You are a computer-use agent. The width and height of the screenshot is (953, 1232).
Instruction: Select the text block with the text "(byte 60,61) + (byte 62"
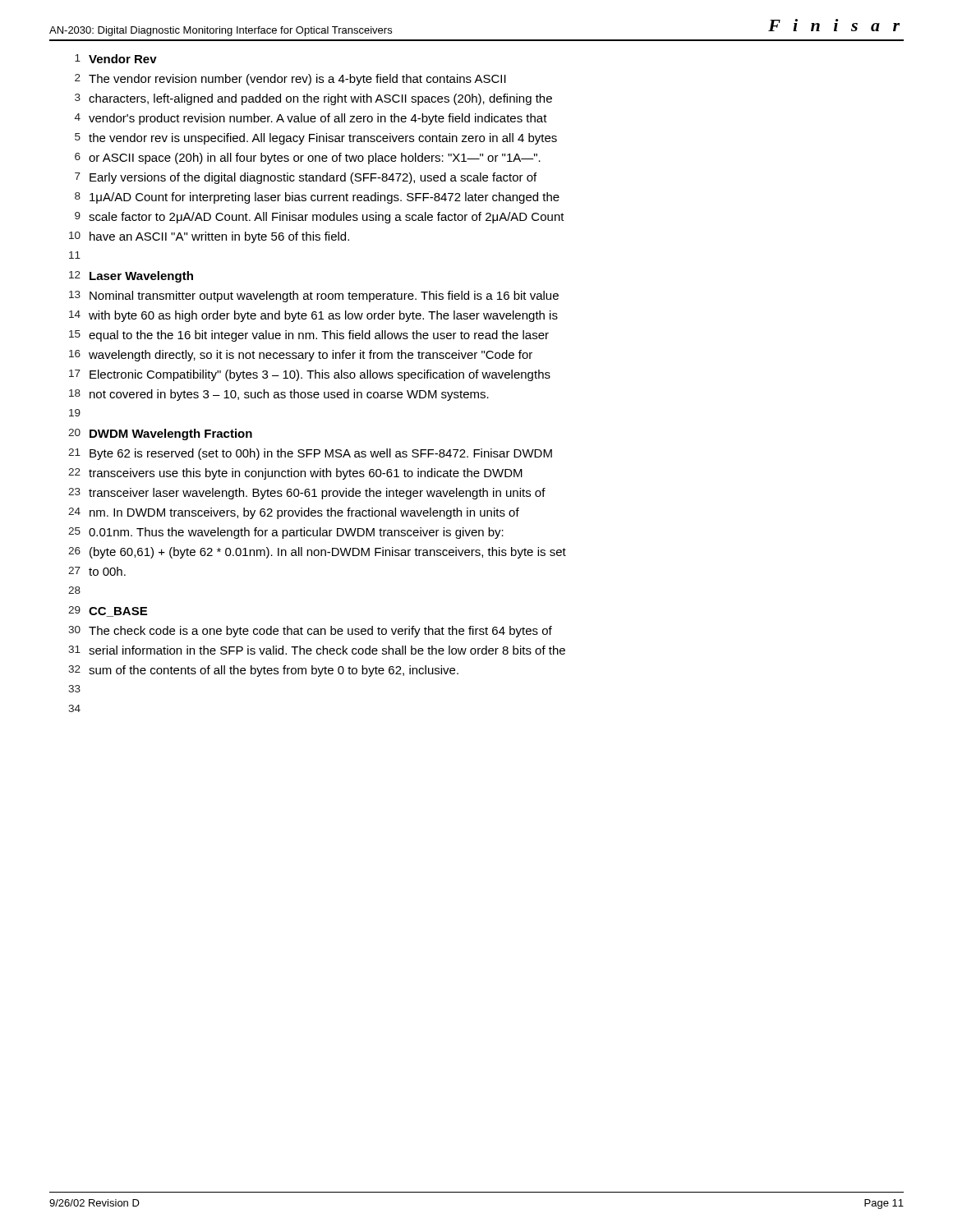[327, 552]
